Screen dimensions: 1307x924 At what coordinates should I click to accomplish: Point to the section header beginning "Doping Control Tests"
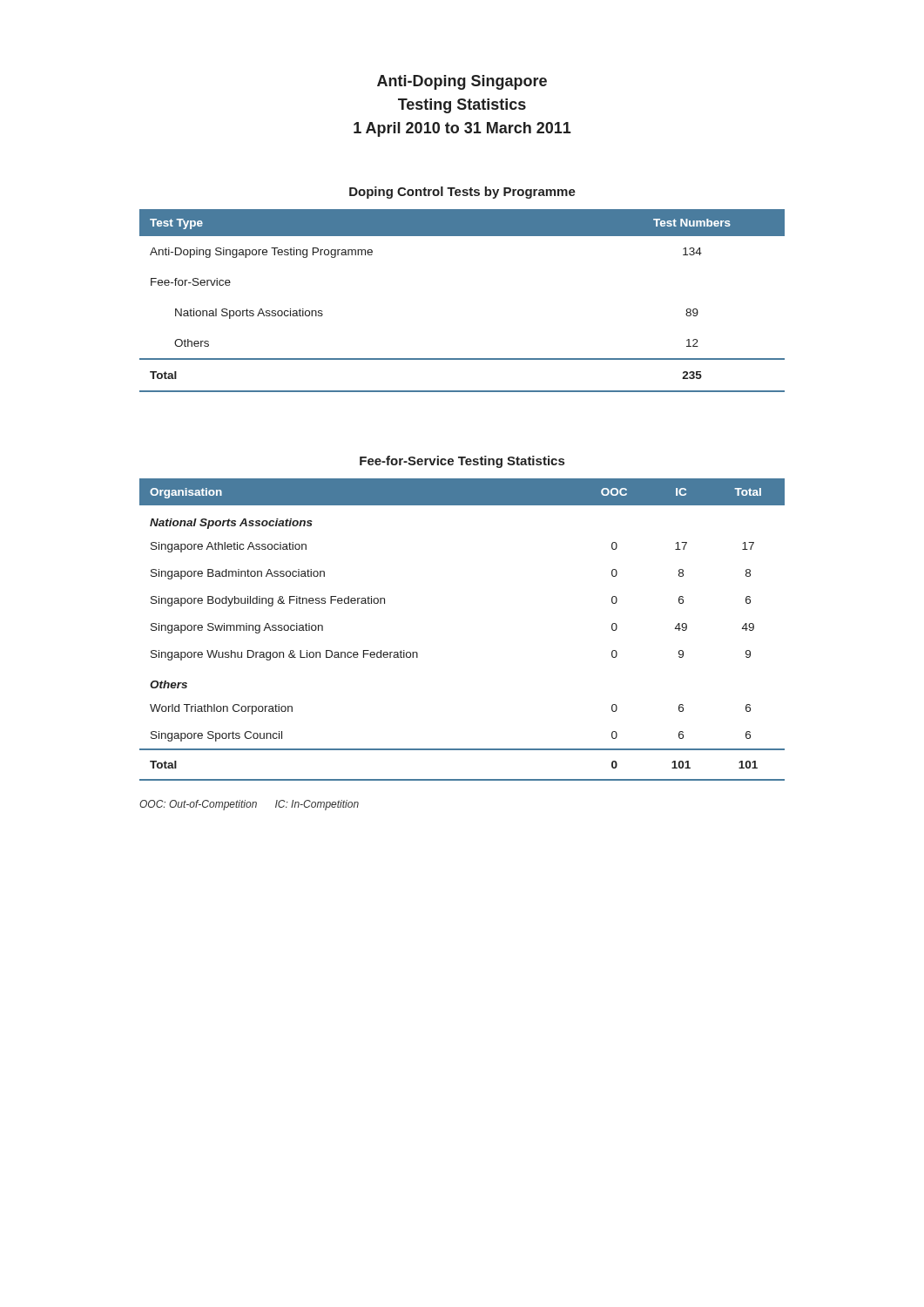[x=462, y=191]
